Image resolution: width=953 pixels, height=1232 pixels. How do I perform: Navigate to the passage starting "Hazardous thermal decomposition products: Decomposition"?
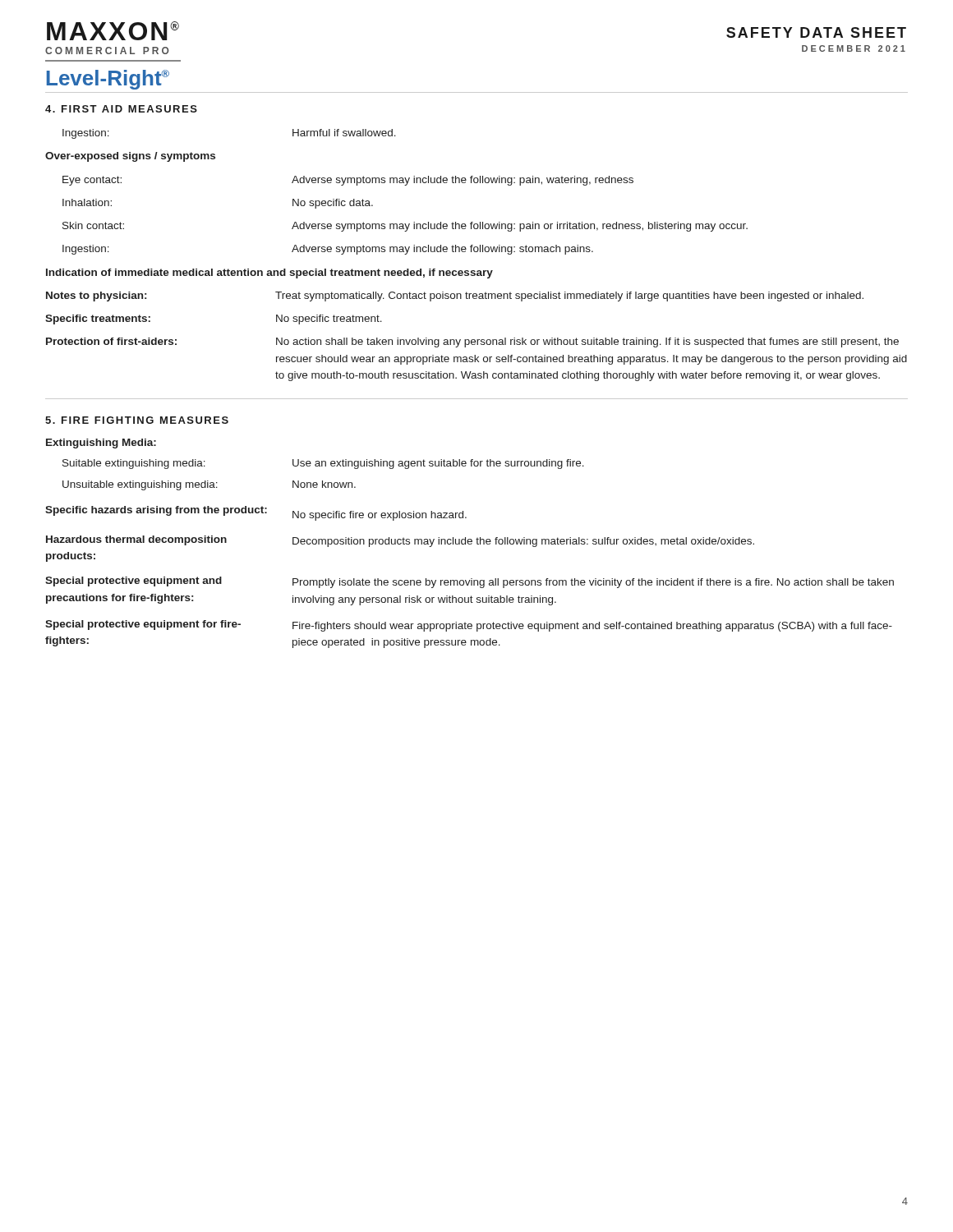[x=476, y=548]
